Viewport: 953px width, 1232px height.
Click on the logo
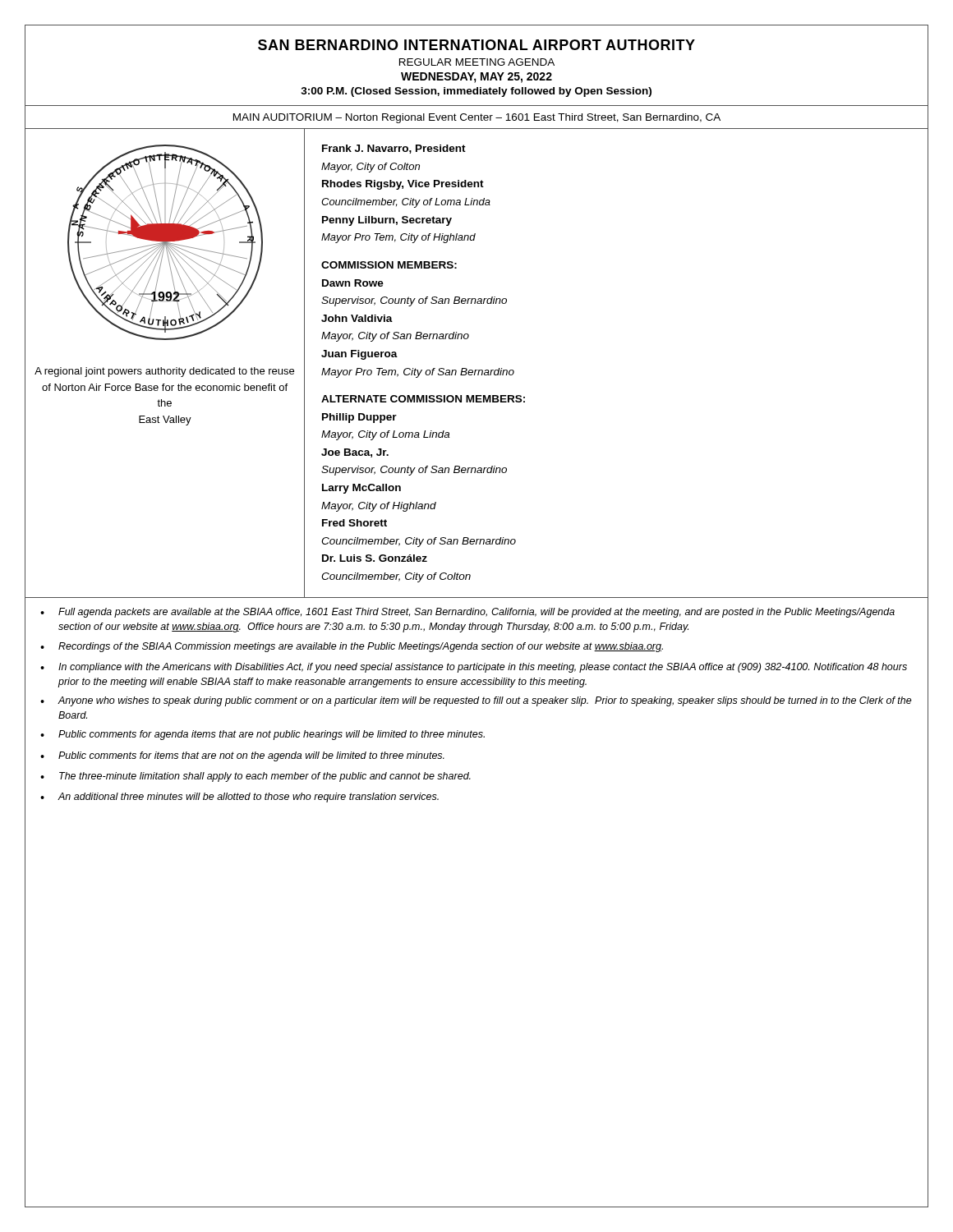click(x=165, y=252)
